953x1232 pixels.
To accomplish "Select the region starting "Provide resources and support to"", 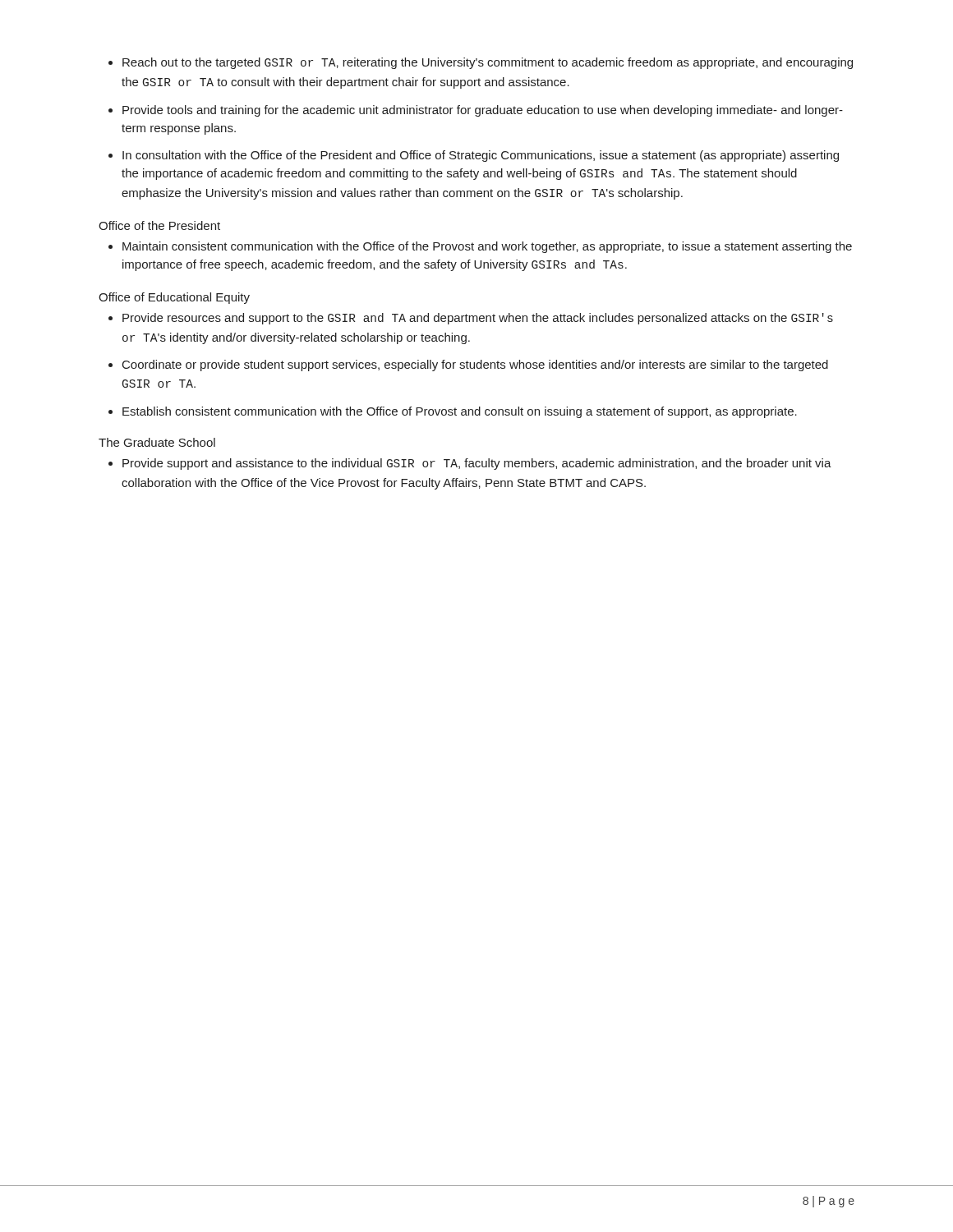I will tap(488, 328).
